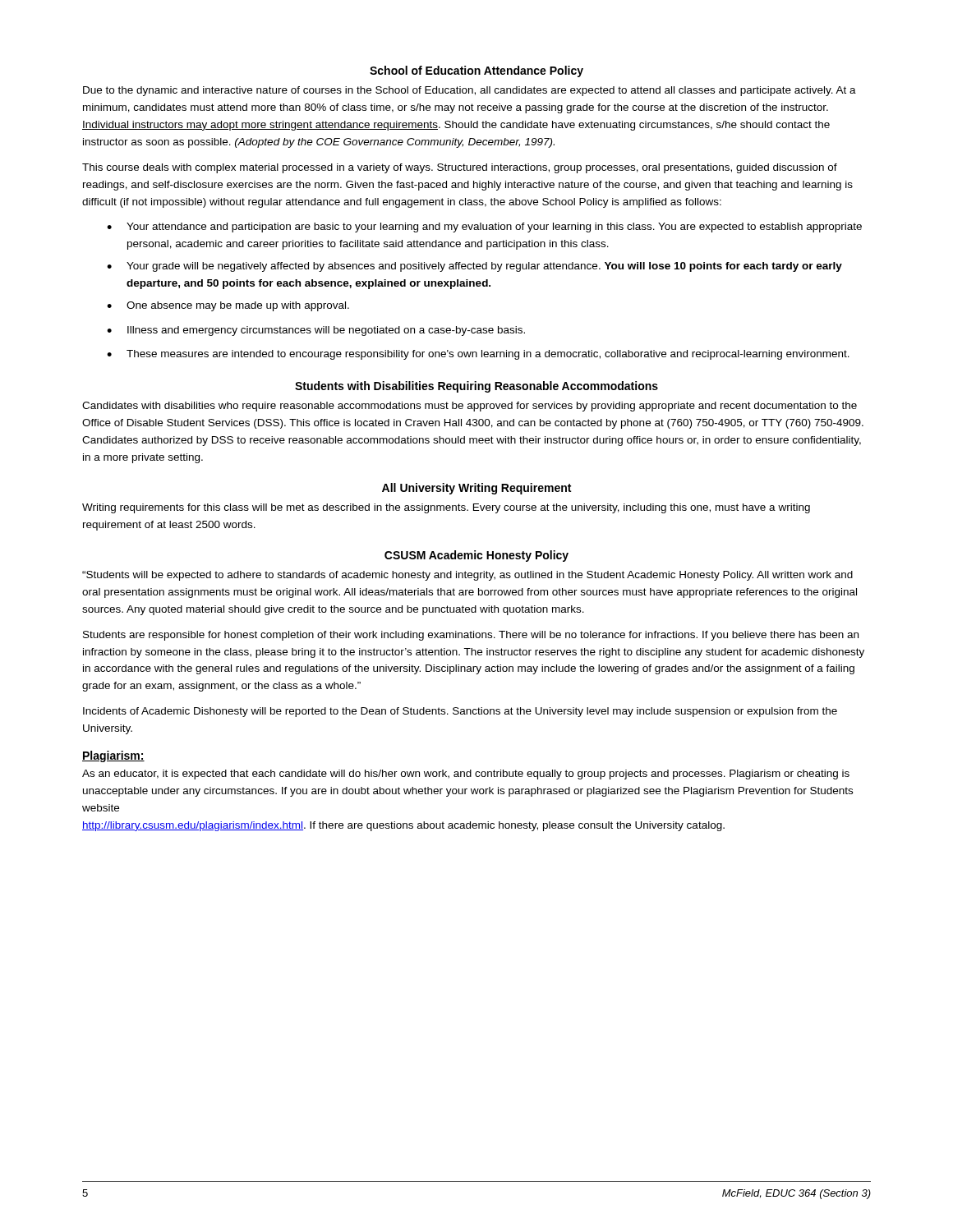Locate the text block with the text "This course deals with complex"
Image resolution: width=953 pixels, height=1232 pixels.
click(x=467, y=184)
